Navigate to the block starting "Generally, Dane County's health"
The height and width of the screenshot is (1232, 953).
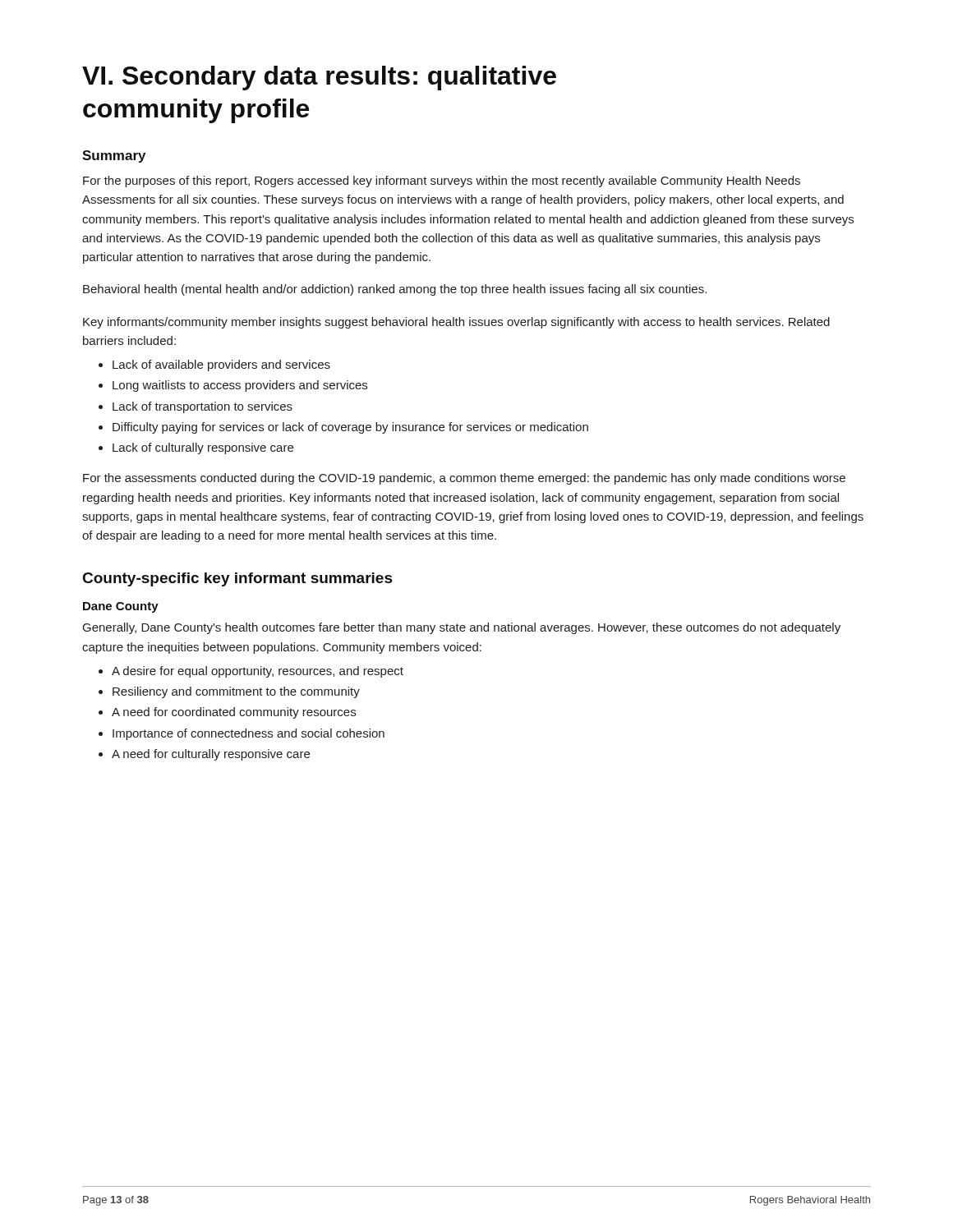pyautogui.click(x=461, y=637)
